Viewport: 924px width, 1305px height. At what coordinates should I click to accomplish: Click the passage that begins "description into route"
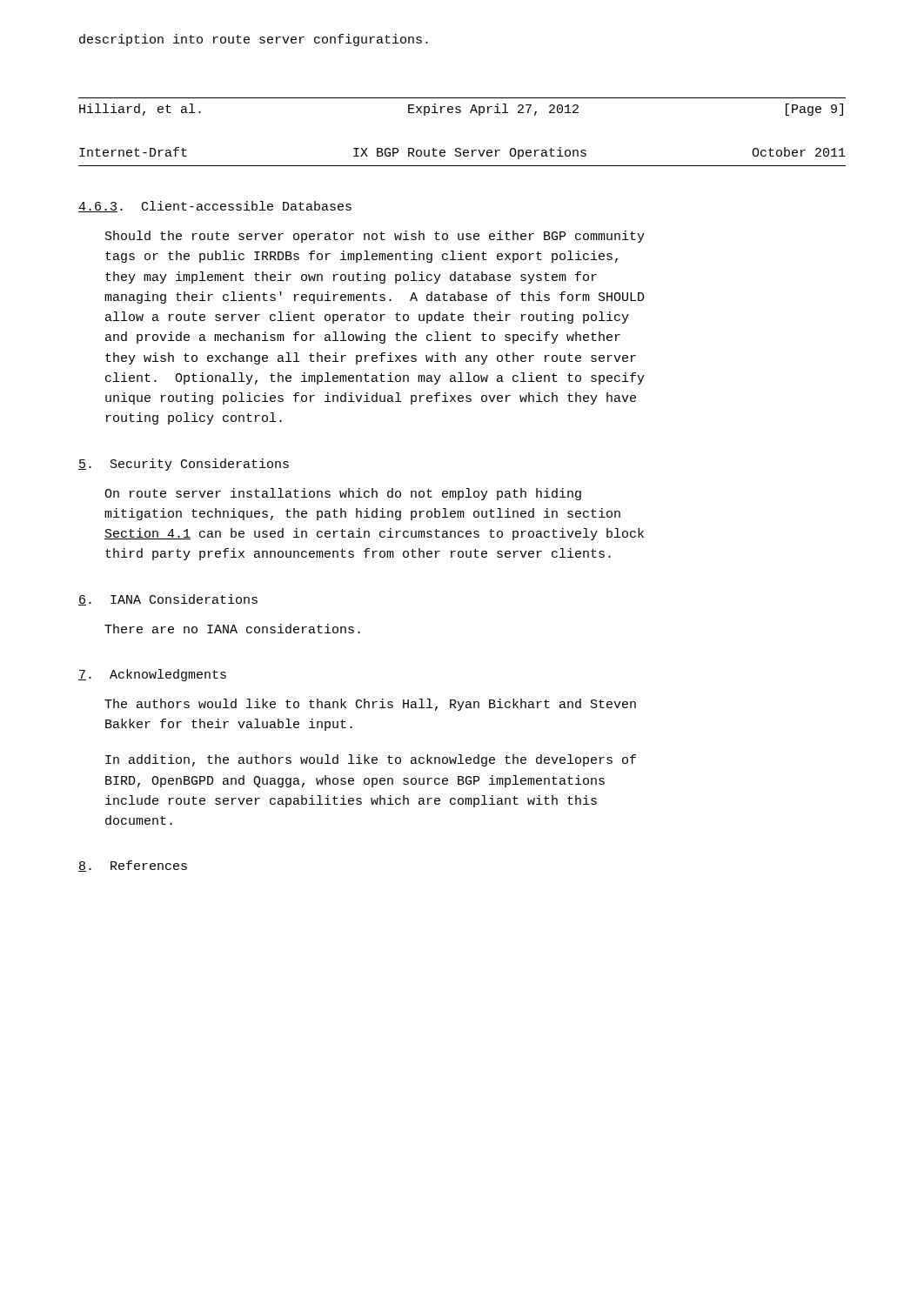pos(255,40)
